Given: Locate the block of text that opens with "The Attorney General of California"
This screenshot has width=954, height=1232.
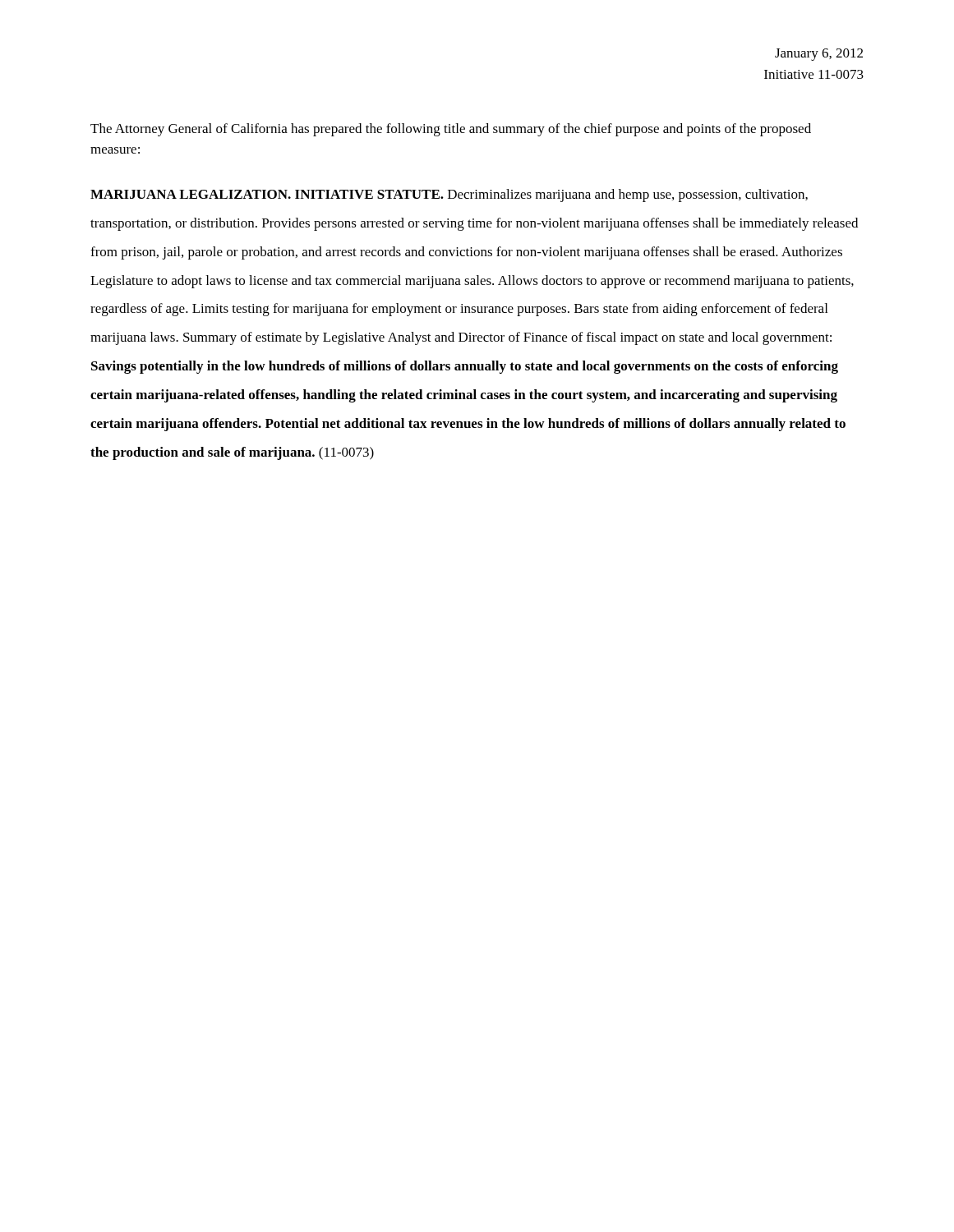Looking at the screenshot, I should point(451,139).
